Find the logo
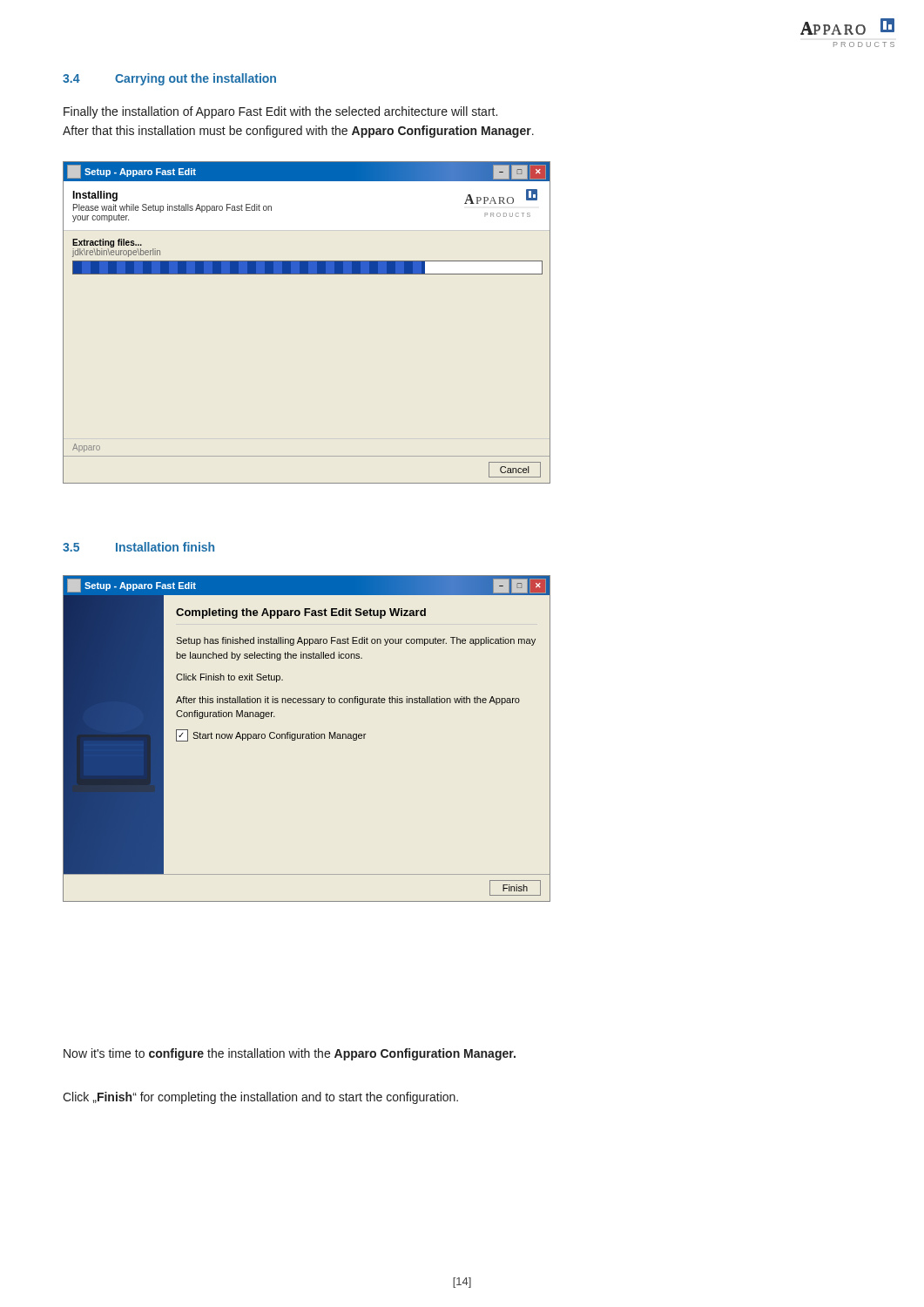 [837, 37]
